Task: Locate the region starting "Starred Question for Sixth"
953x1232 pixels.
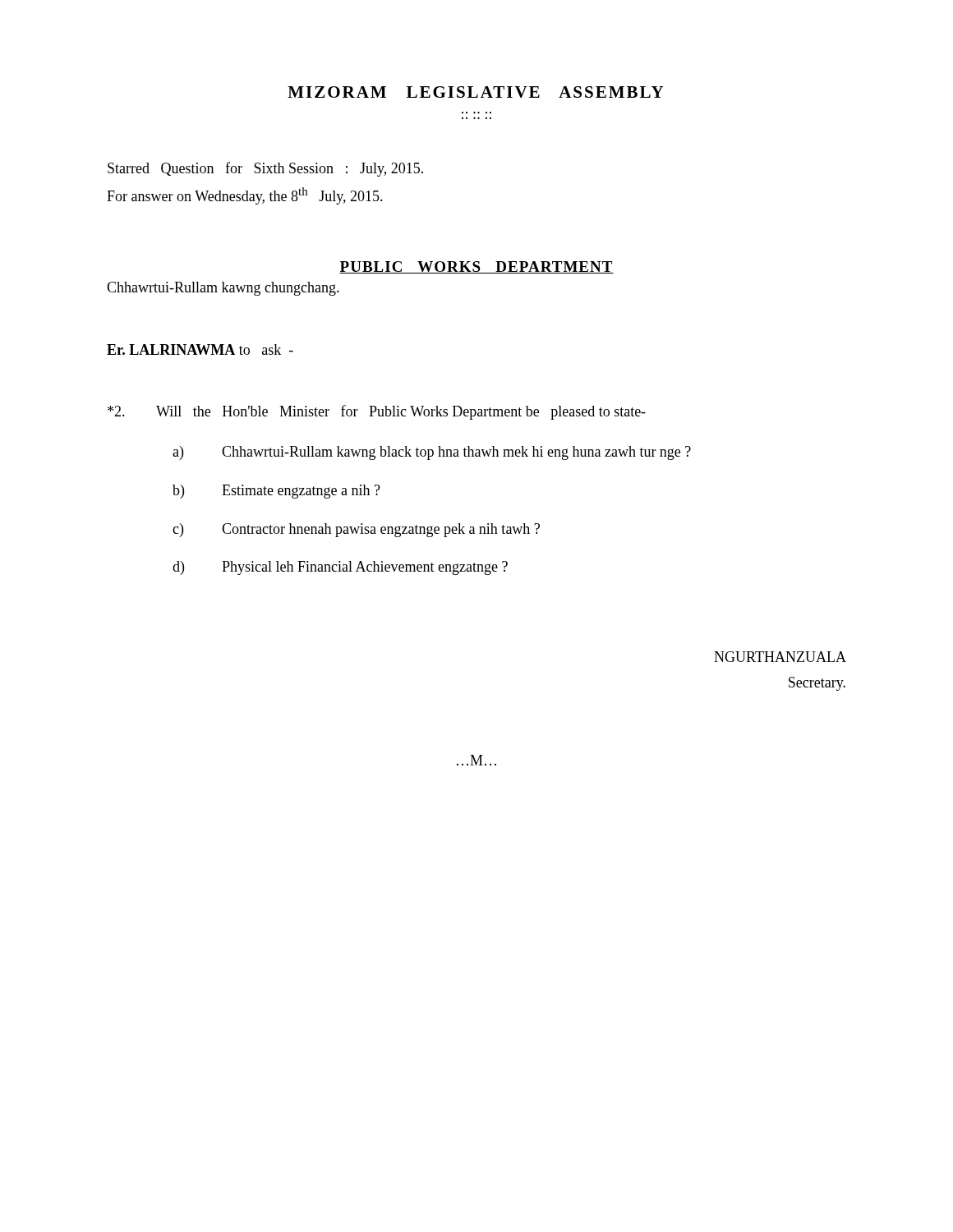Action: (x=266, y=182)
